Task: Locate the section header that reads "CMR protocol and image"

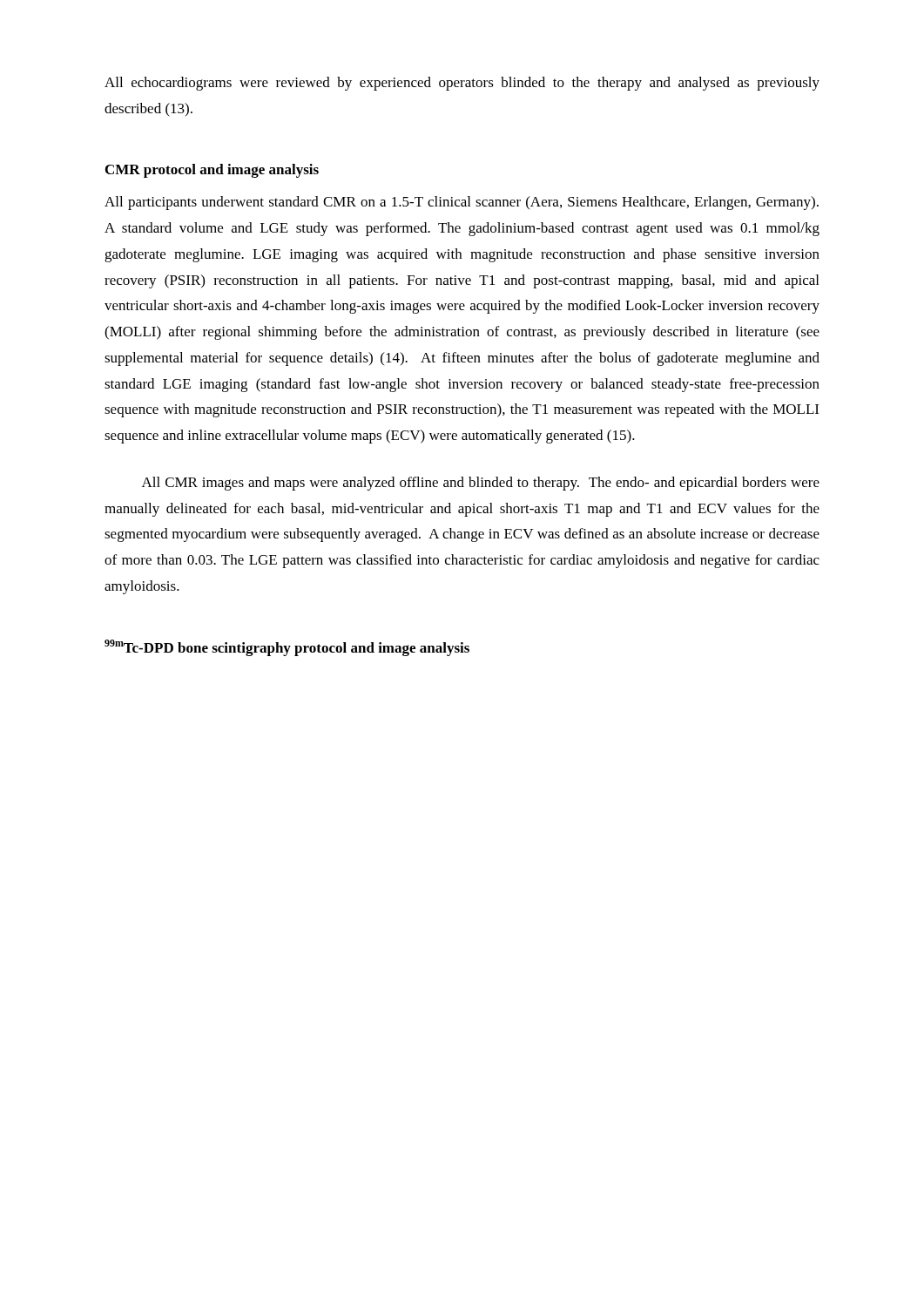Action: [x=212, y=169]
